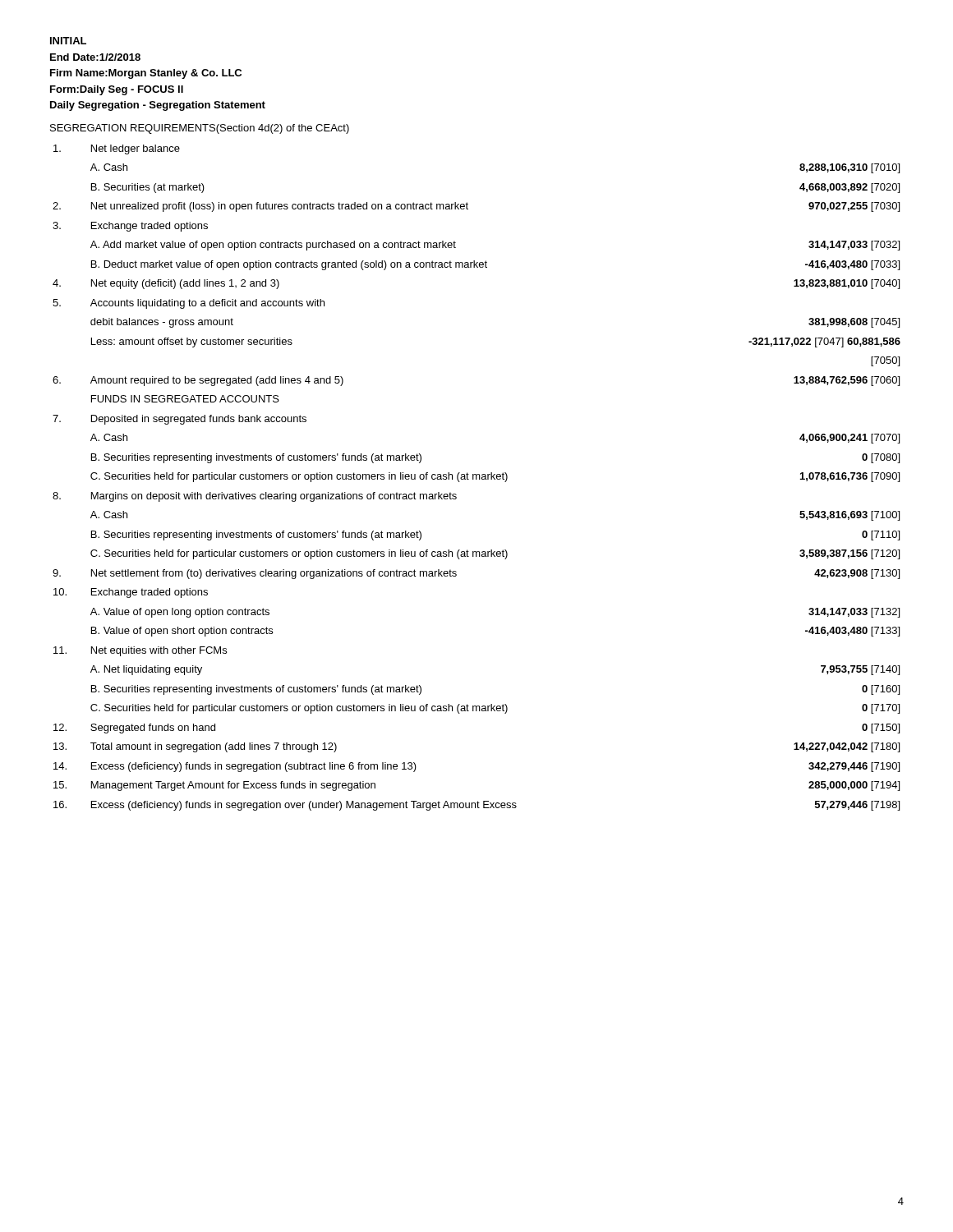This screenshot has height=1232, width=953.
Task: Click on the list item that says "14. Excess (deficiency) funds"
Action: coord(250,767)
